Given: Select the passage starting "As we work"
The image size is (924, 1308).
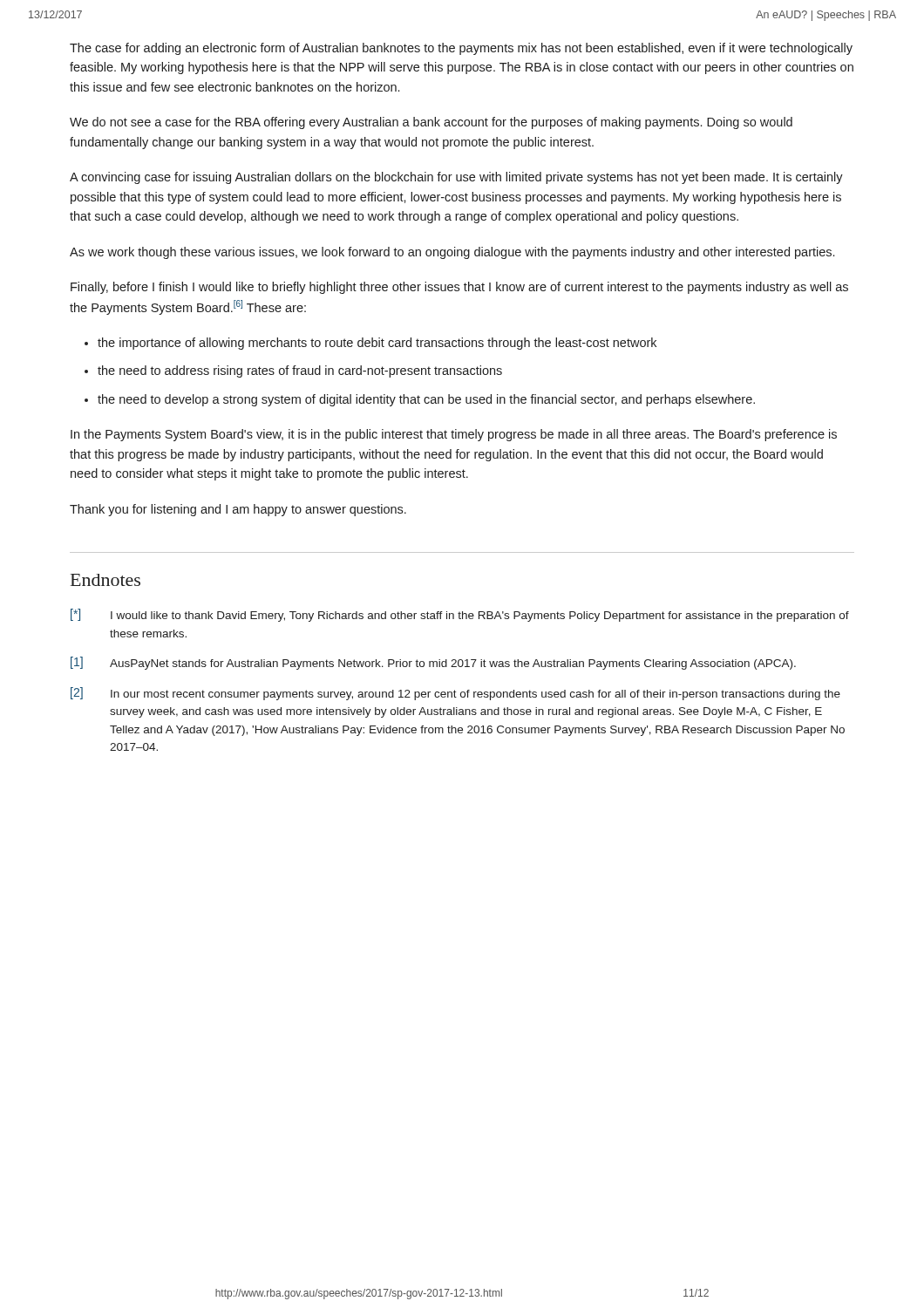Looking at the screenshot, I should [x=453, y=252].
